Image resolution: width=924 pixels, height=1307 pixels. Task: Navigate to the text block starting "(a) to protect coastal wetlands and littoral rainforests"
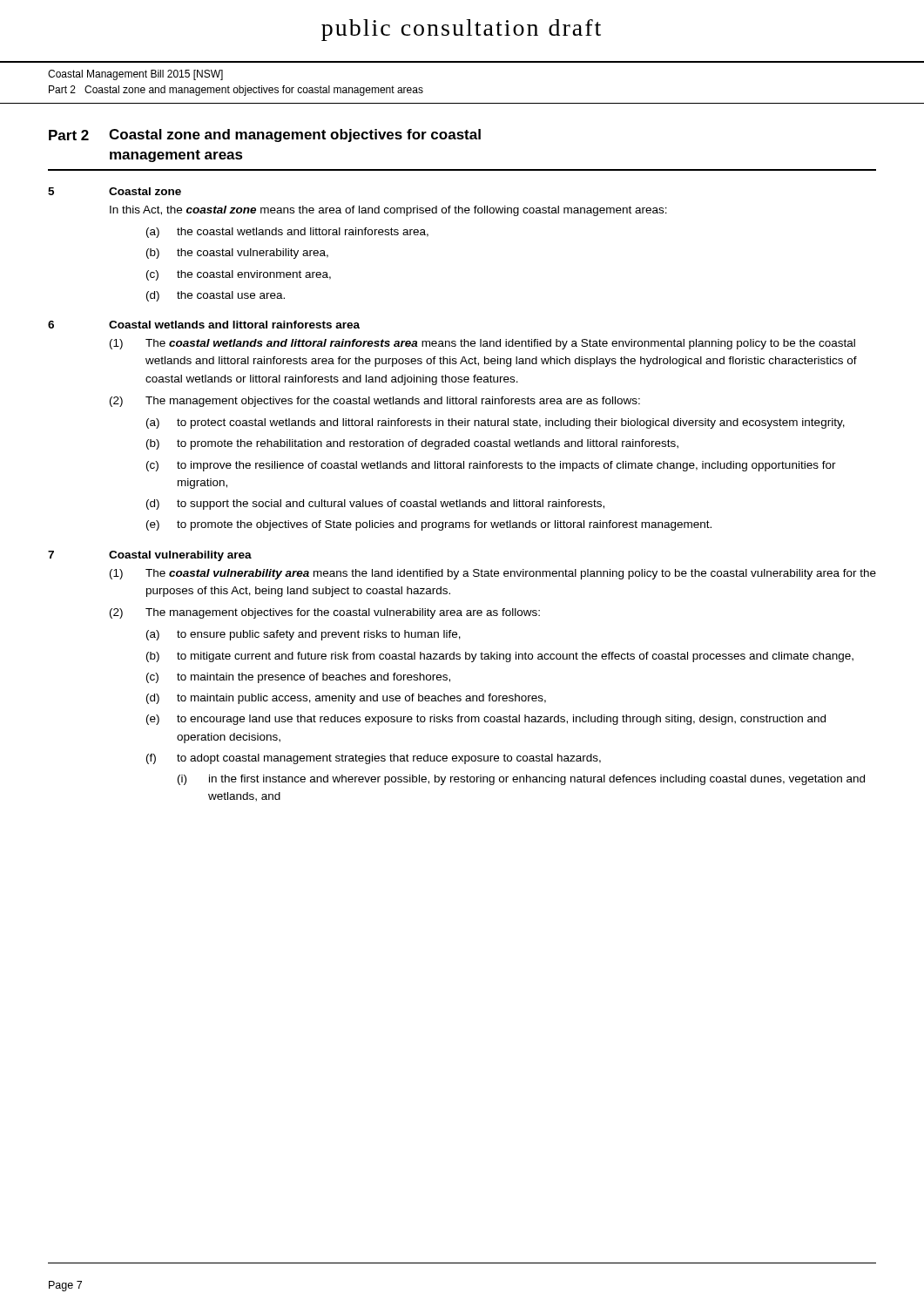point(511,423)
